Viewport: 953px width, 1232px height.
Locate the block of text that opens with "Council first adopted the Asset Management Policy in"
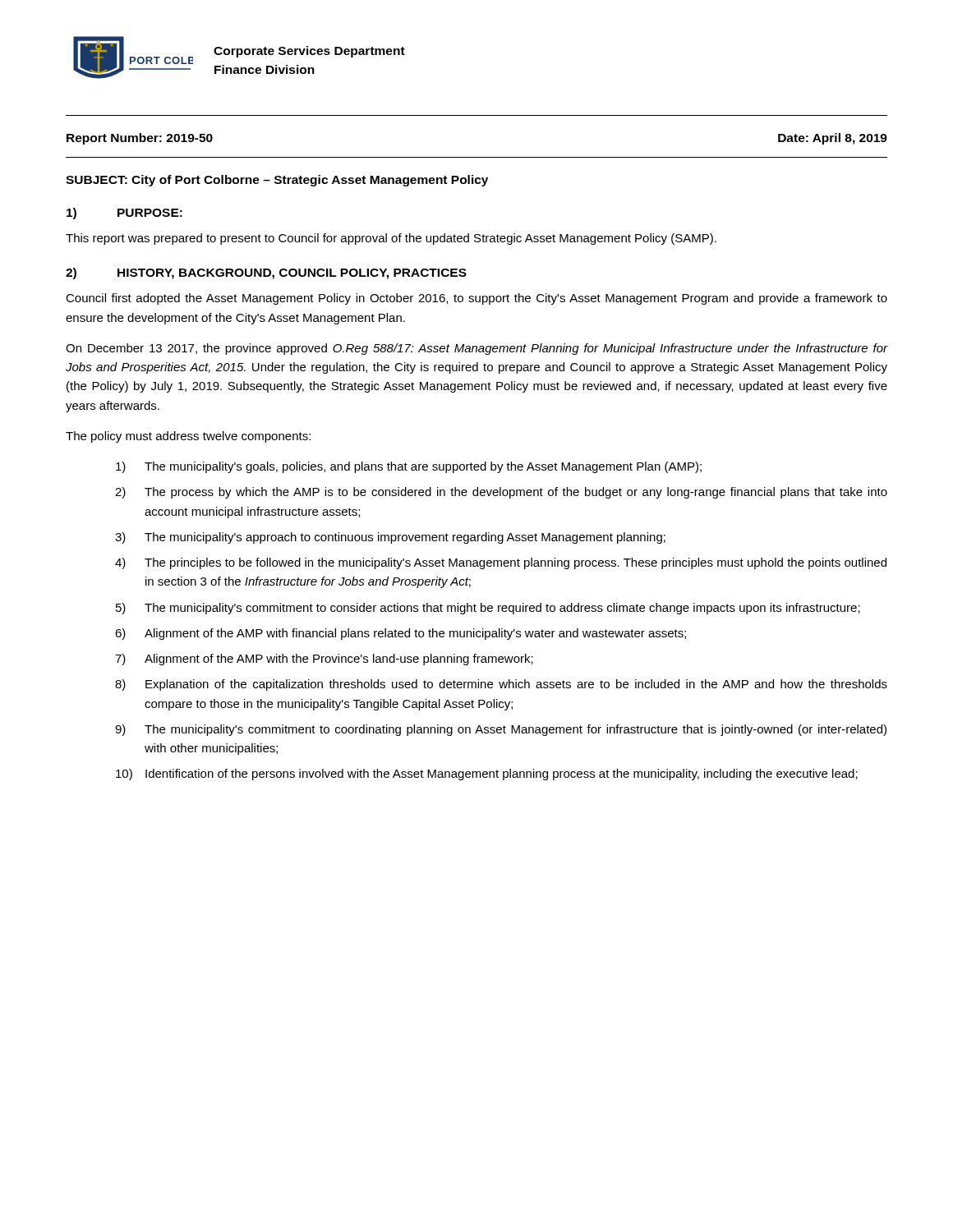[x=476, y=308]
